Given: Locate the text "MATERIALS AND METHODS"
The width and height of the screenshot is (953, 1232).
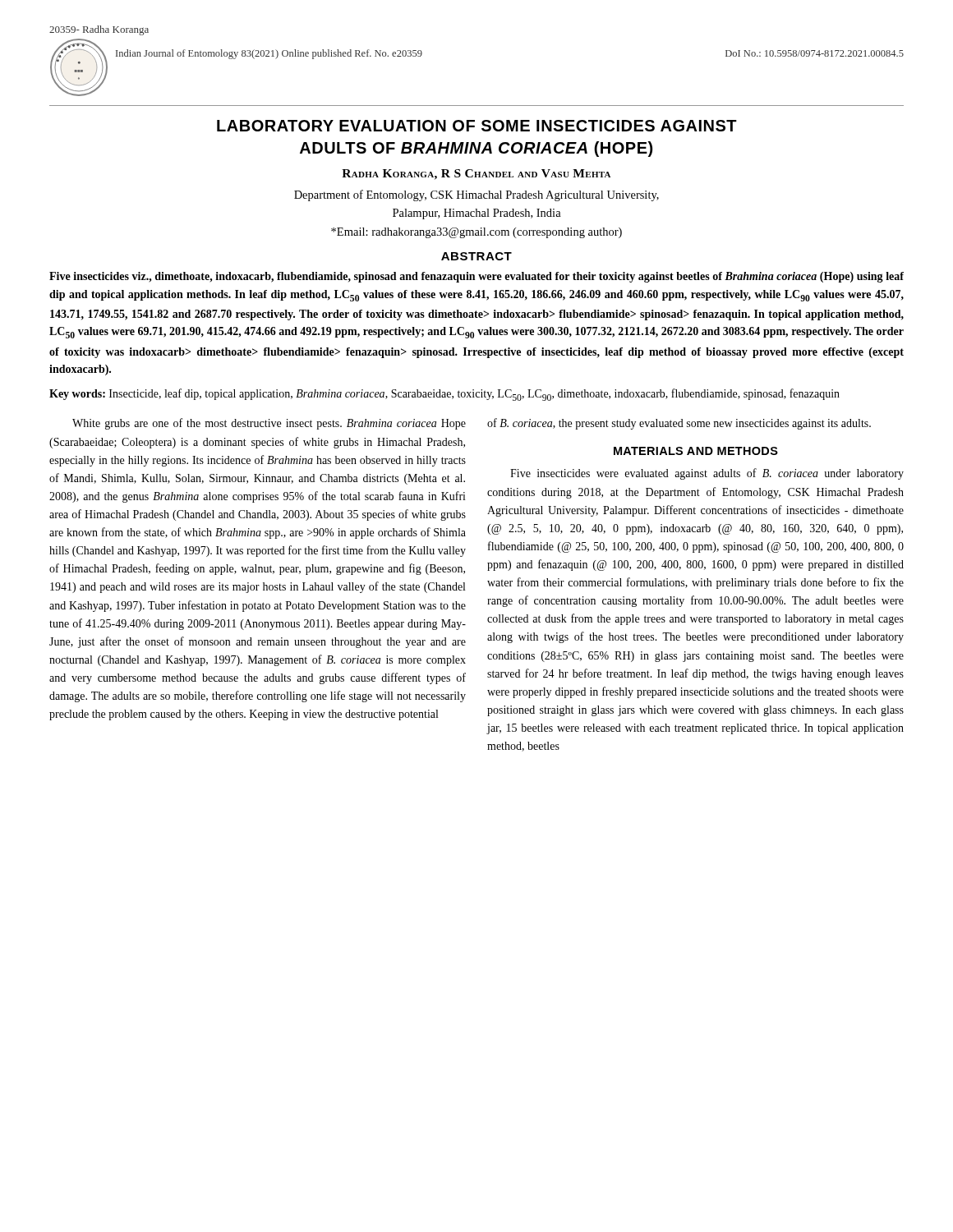Looking at the screenshot, I should pos(695,450).
